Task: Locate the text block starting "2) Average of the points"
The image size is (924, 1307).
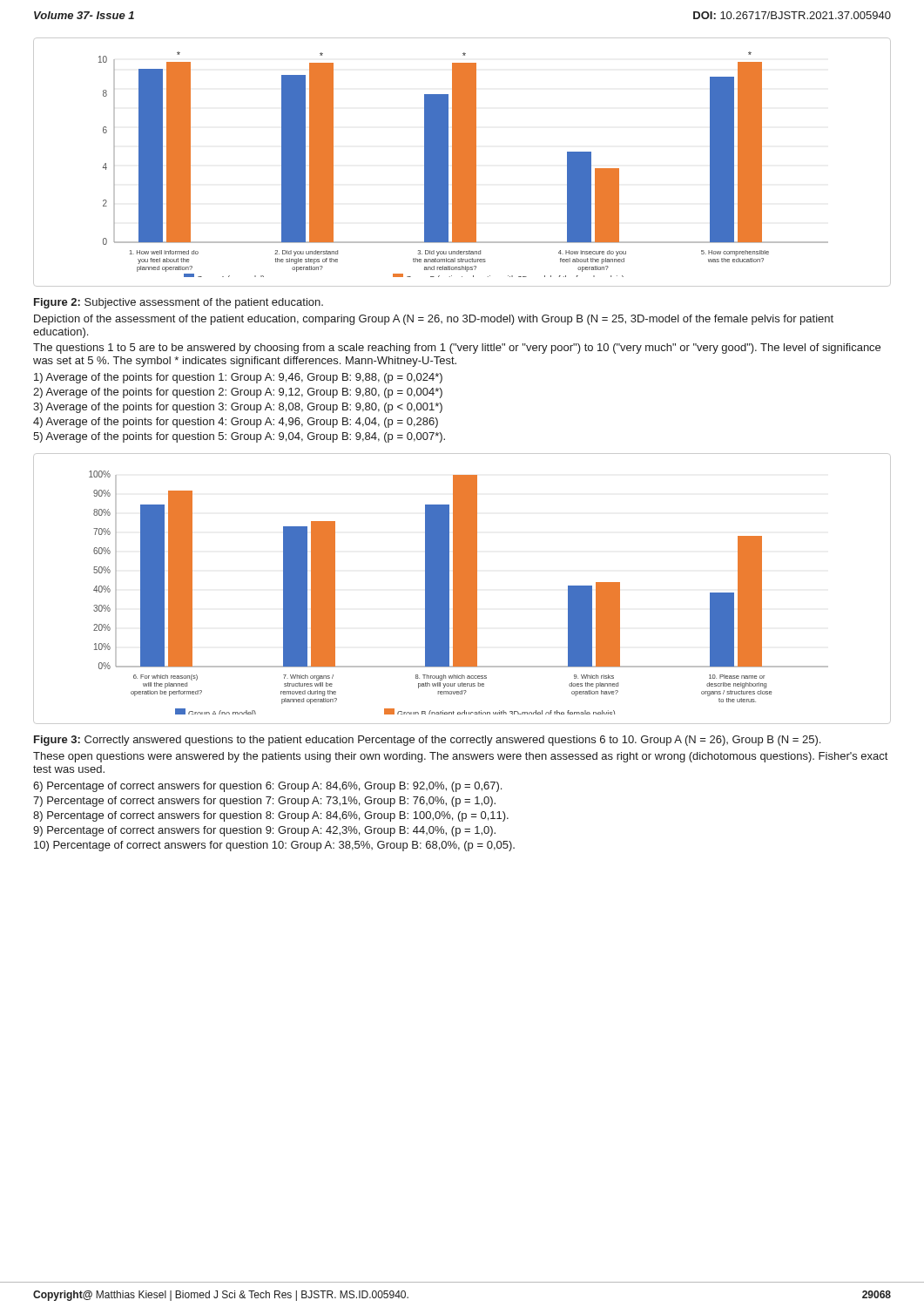Action: coord(238,392)
